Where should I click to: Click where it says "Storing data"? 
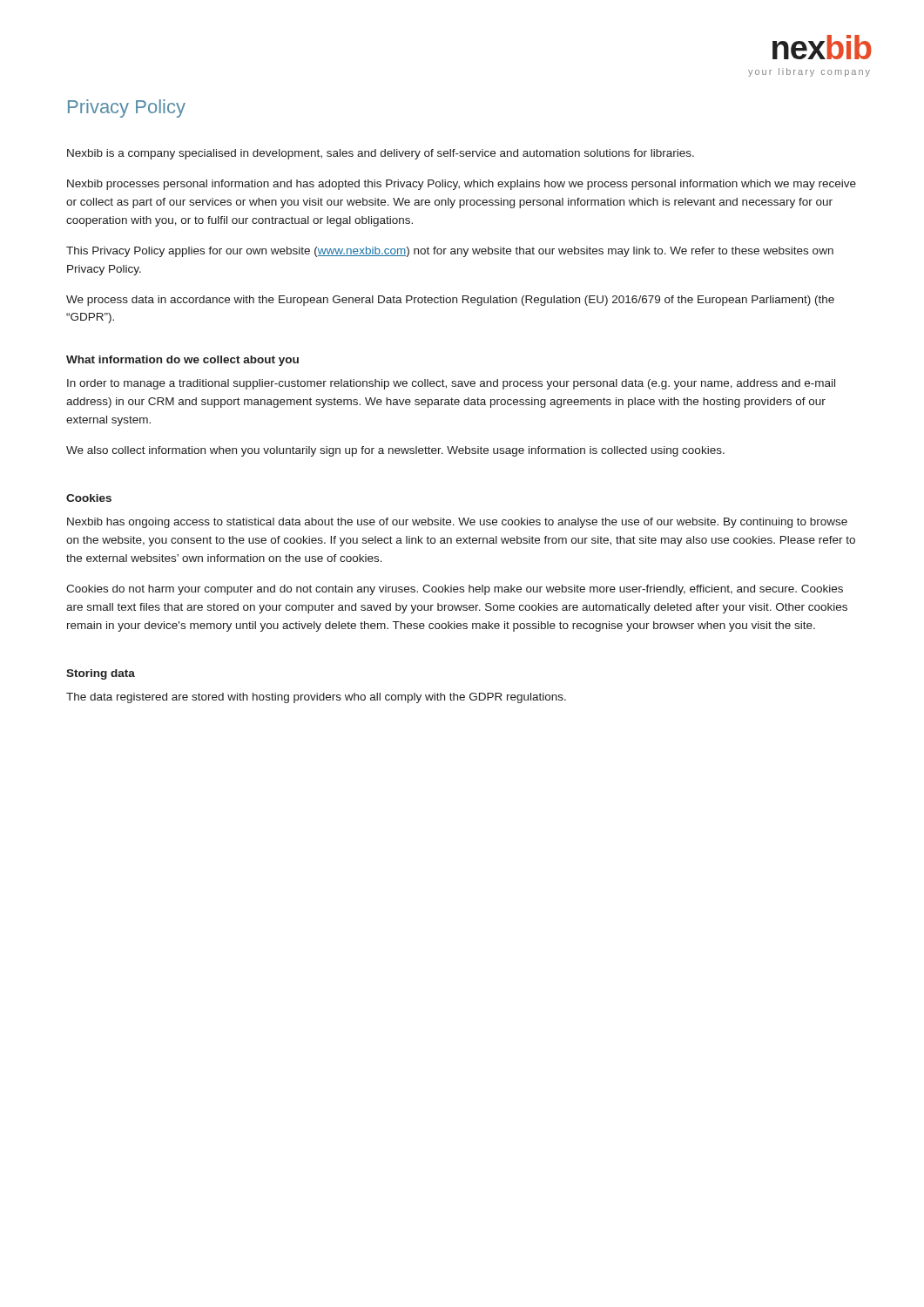[x=100, y=673]
